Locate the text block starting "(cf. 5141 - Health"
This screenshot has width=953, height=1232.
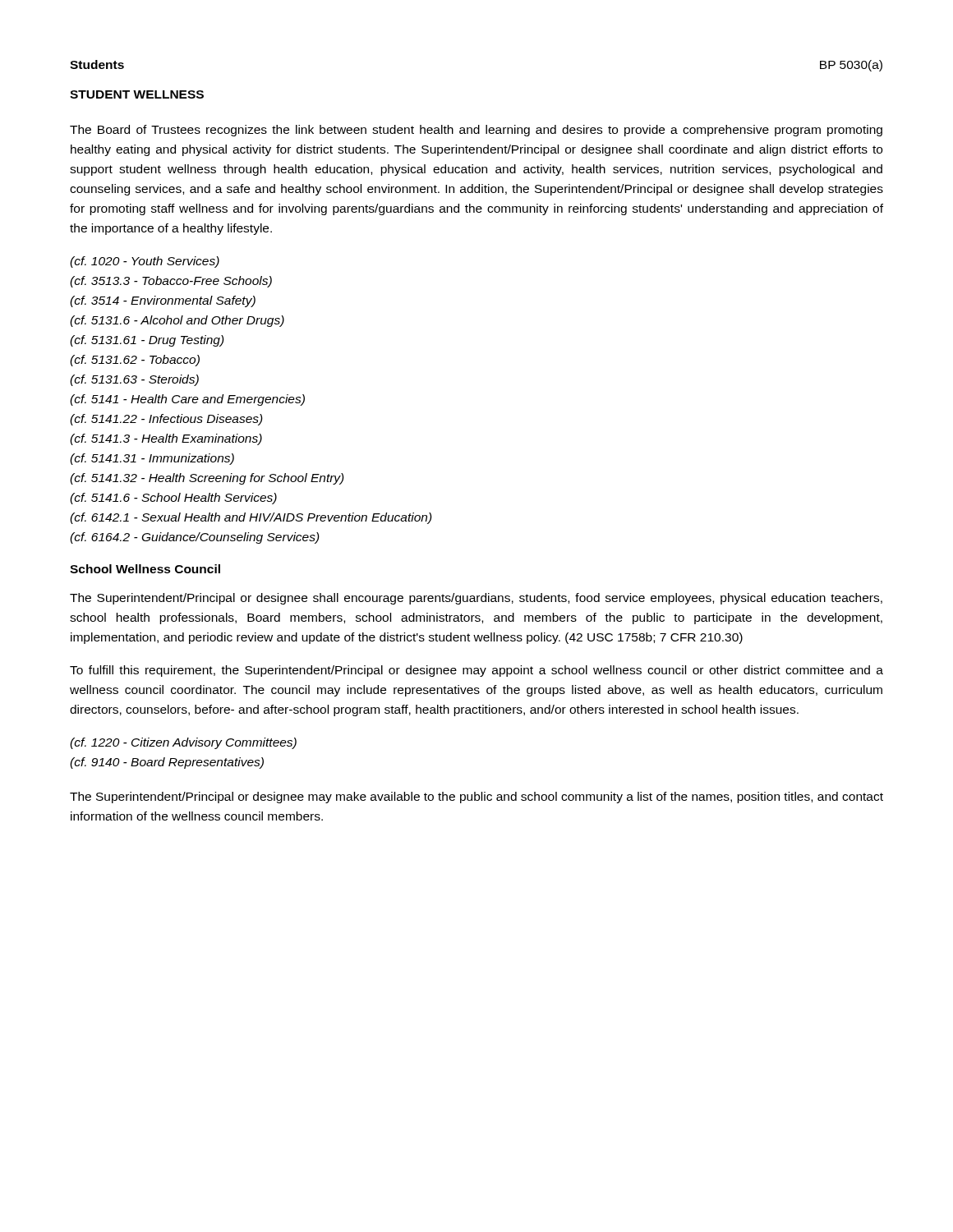point(188,399)
